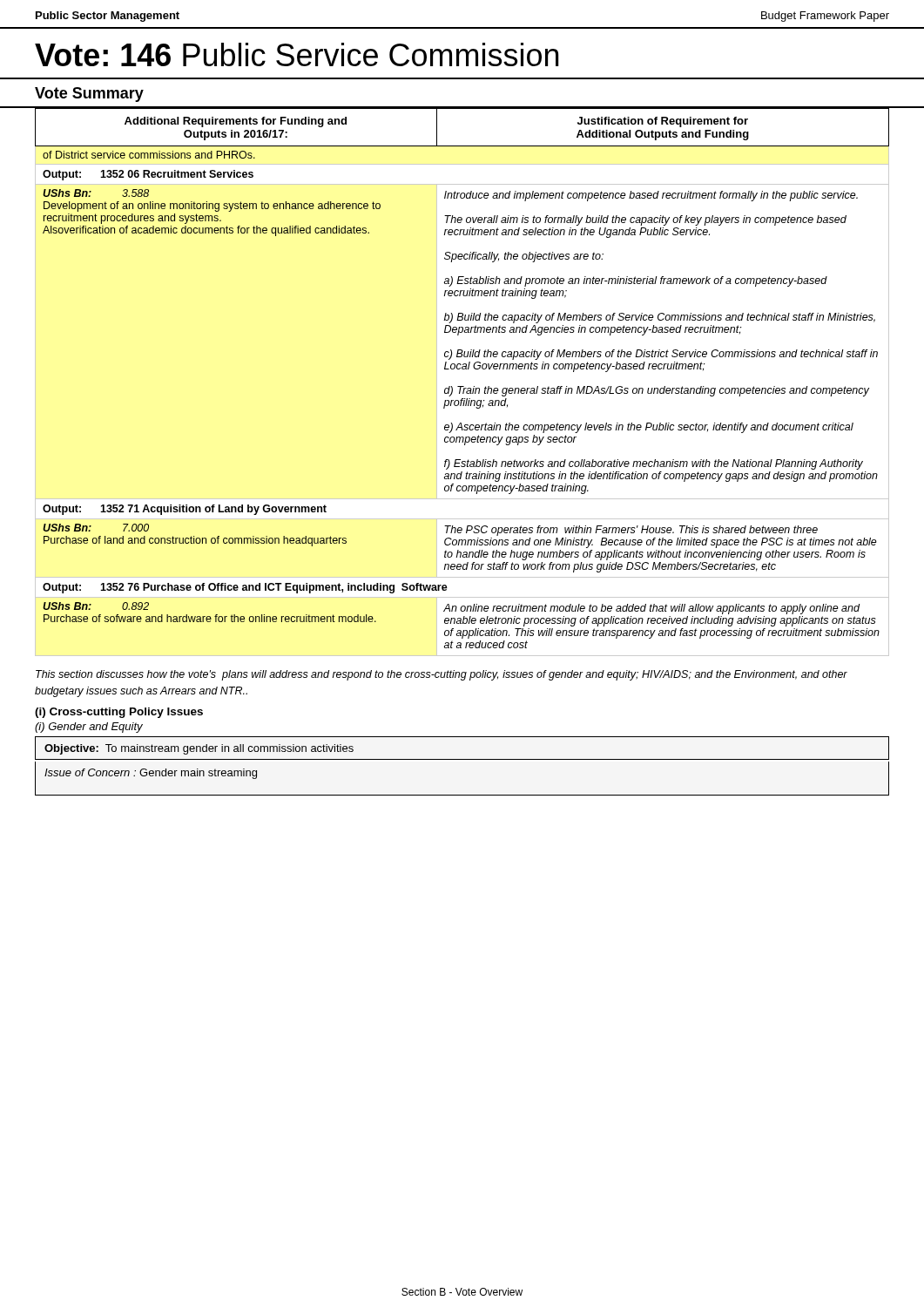Select the section header with the text "(i) Cross-cutting Policy"
Image resolution: width=924 pixels, height=1307 pixels.
pyautogui.click(x=119, y=711)
